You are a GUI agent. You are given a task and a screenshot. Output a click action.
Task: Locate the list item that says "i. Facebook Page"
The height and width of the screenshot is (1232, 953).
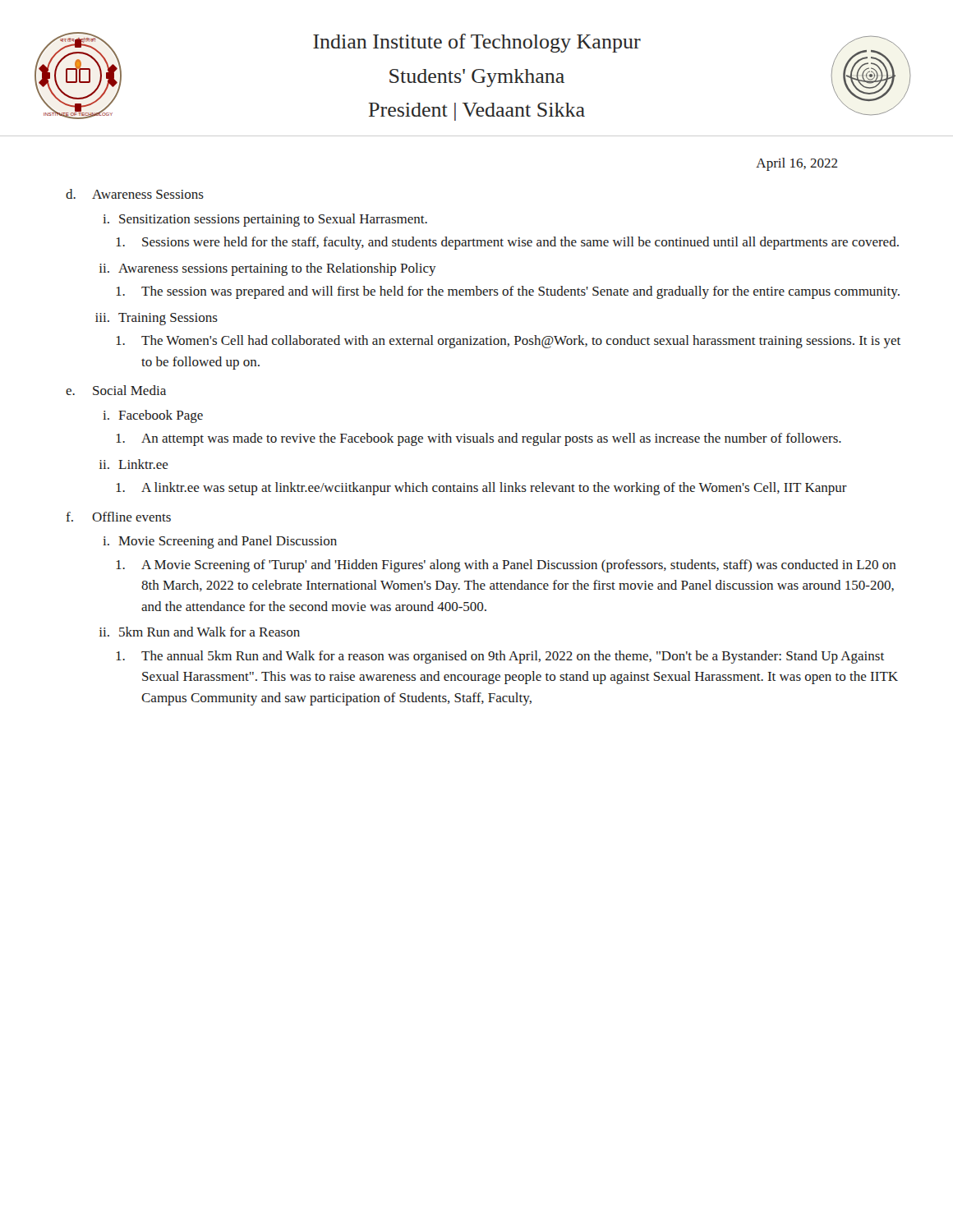coord(143,415)
